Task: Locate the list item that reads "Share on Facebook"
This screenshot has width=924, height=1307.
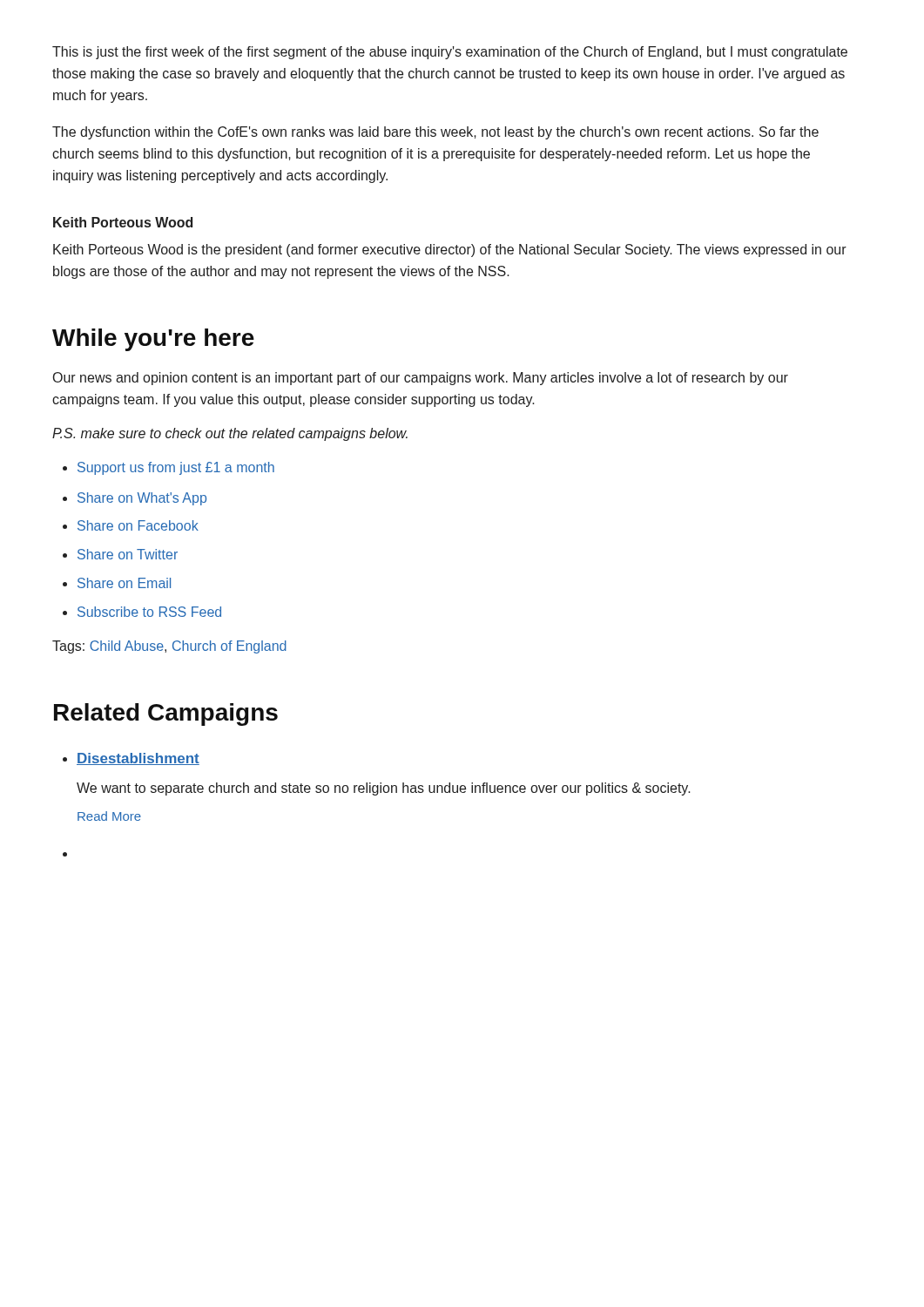Action: point(137,526)
